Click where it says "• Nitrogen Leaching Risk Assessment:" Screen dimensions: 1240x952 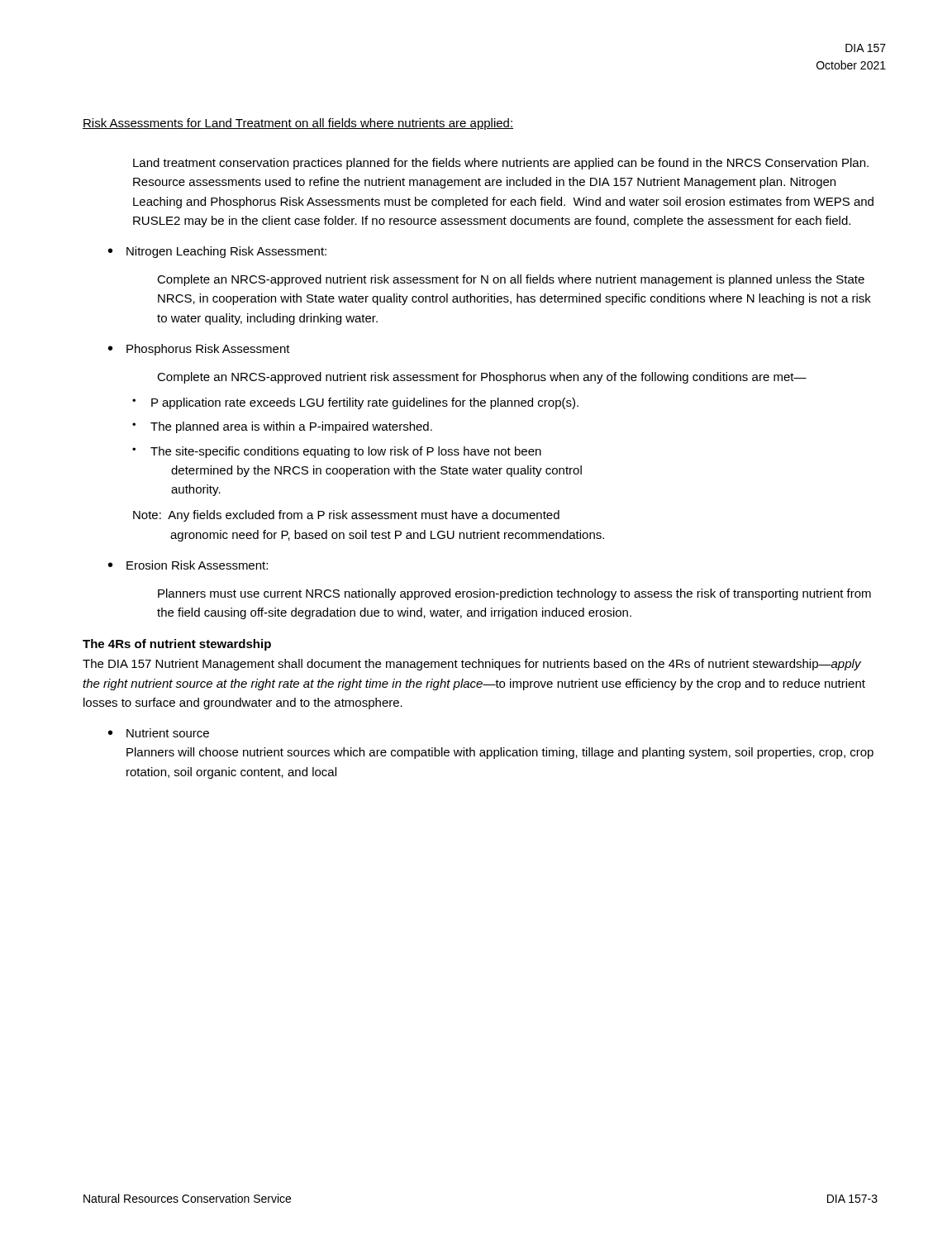pyautogui.click(x=217, y=252)
